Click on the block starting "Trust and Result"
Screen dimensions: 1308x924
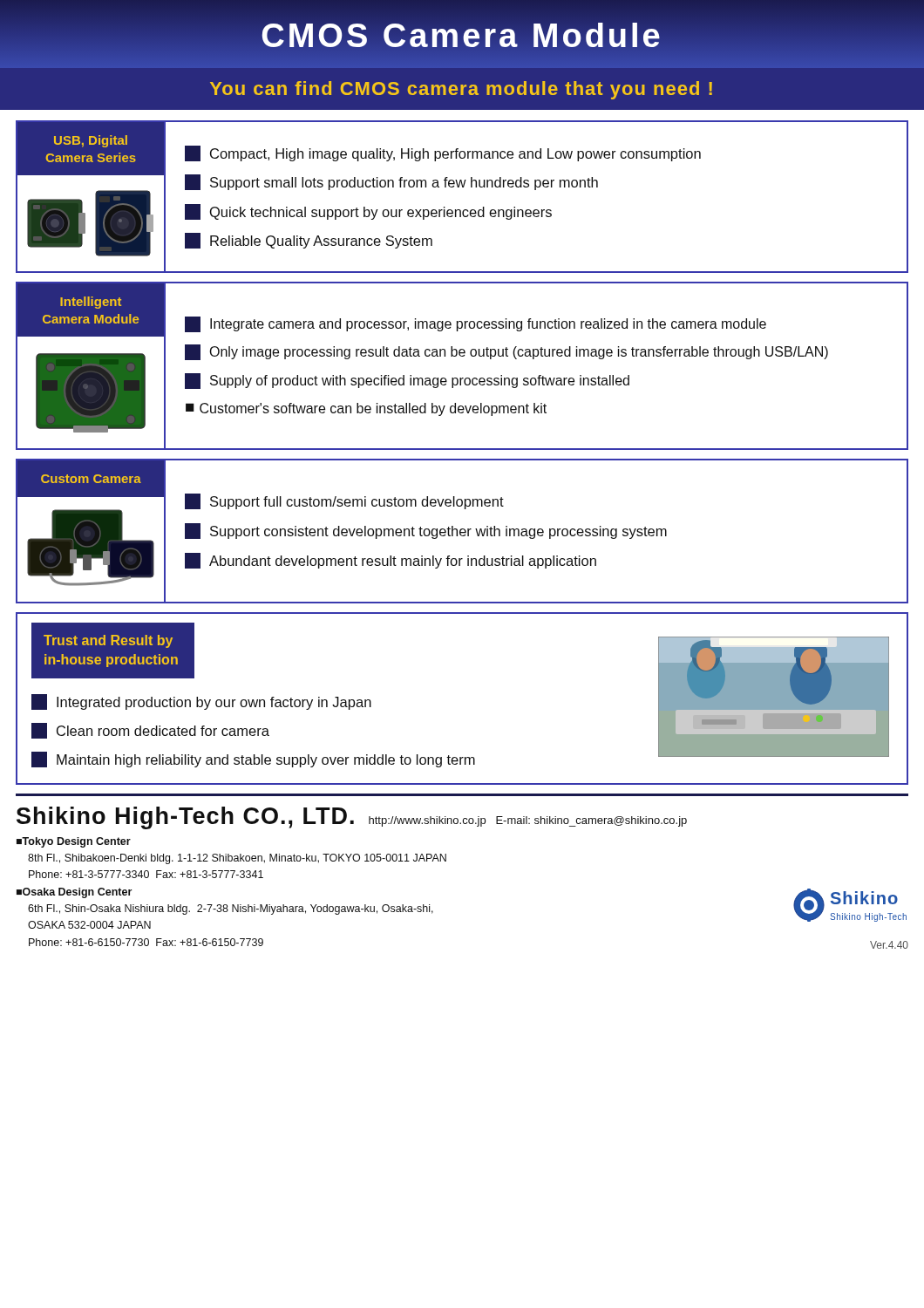coord(111,650)
